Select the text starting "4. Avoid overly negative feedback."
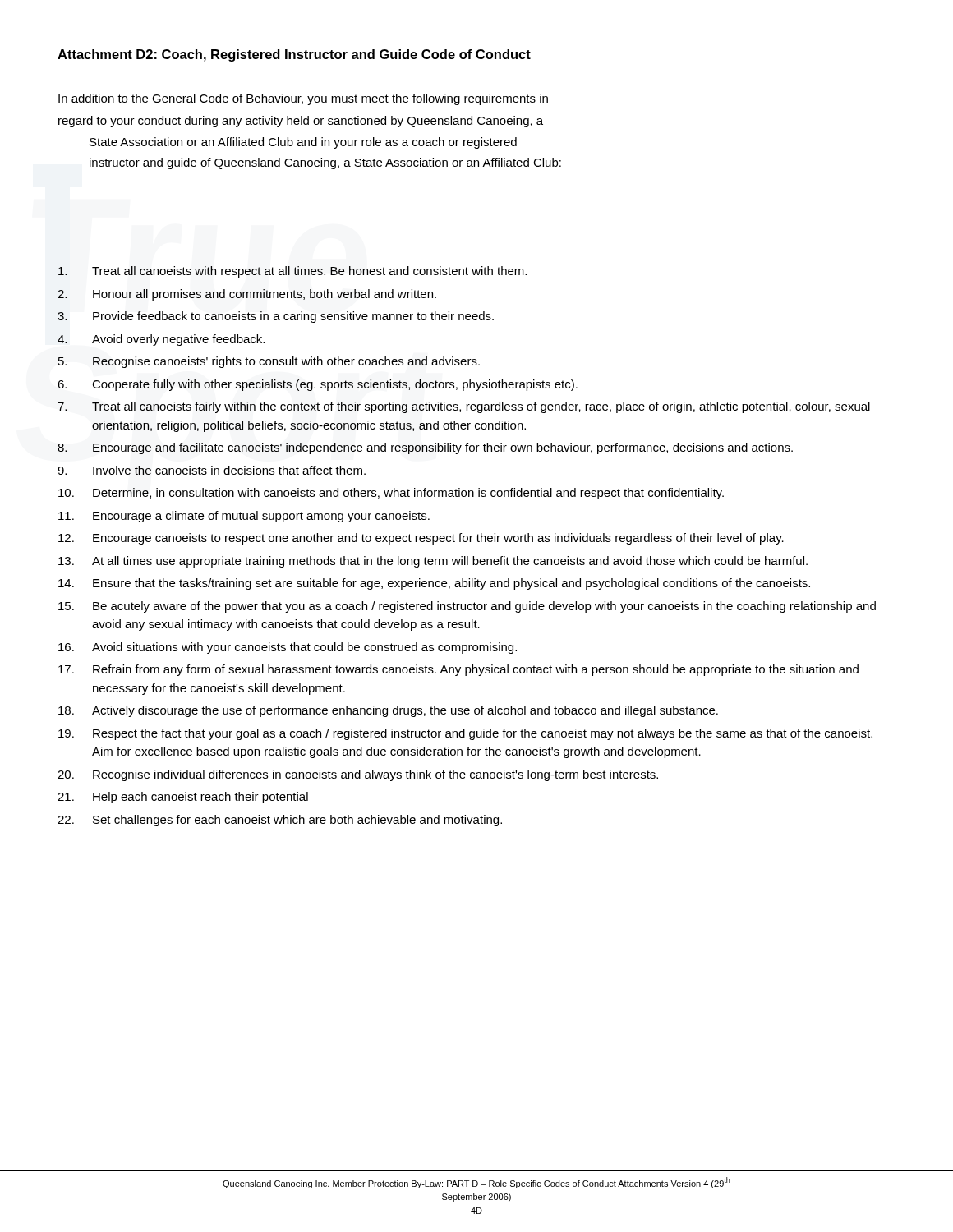The image size is (953, 1232). click(161, 340)
